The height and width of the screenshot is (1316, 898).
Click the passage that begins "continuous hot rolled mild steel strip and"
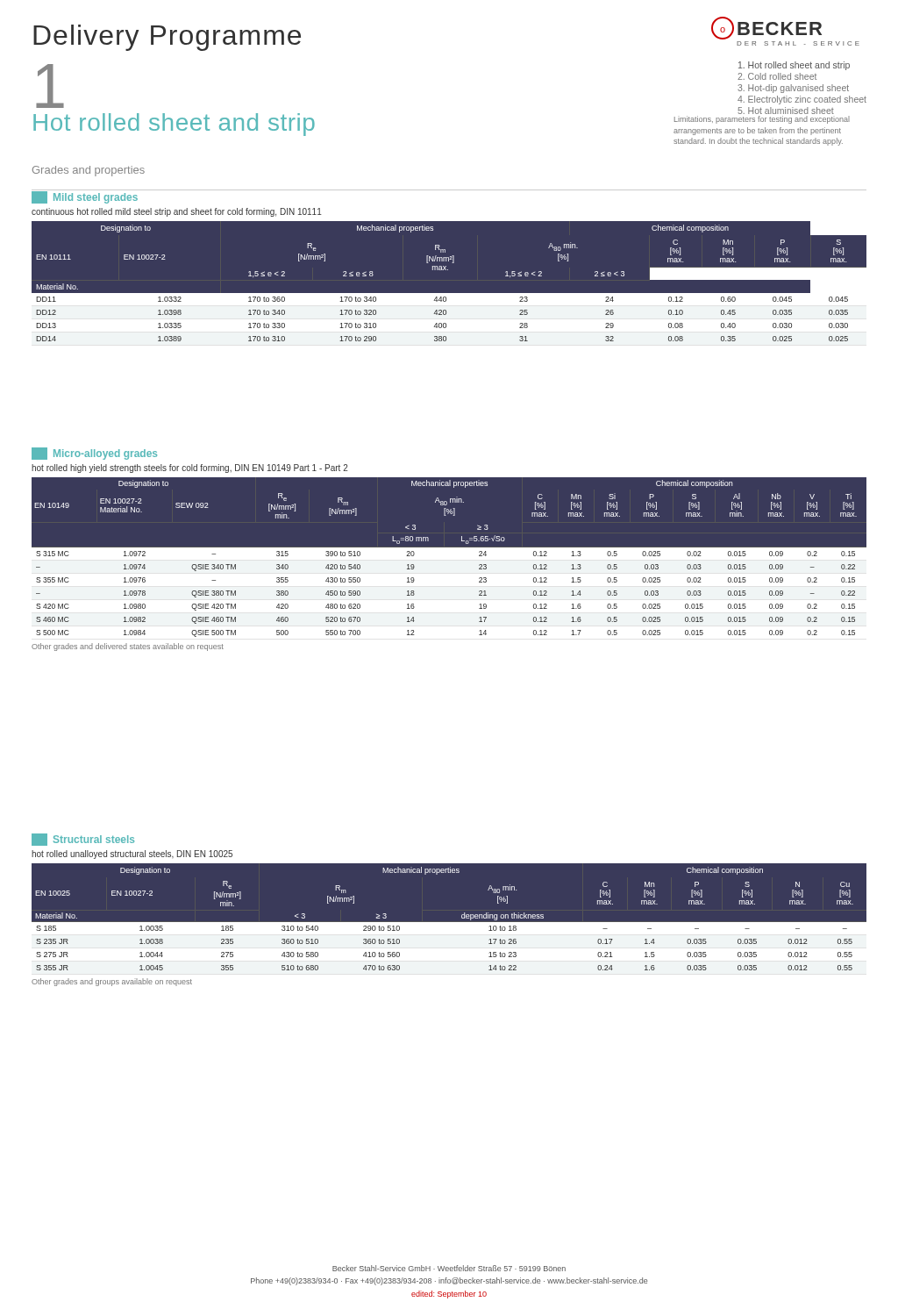click(x=177, y=212)
